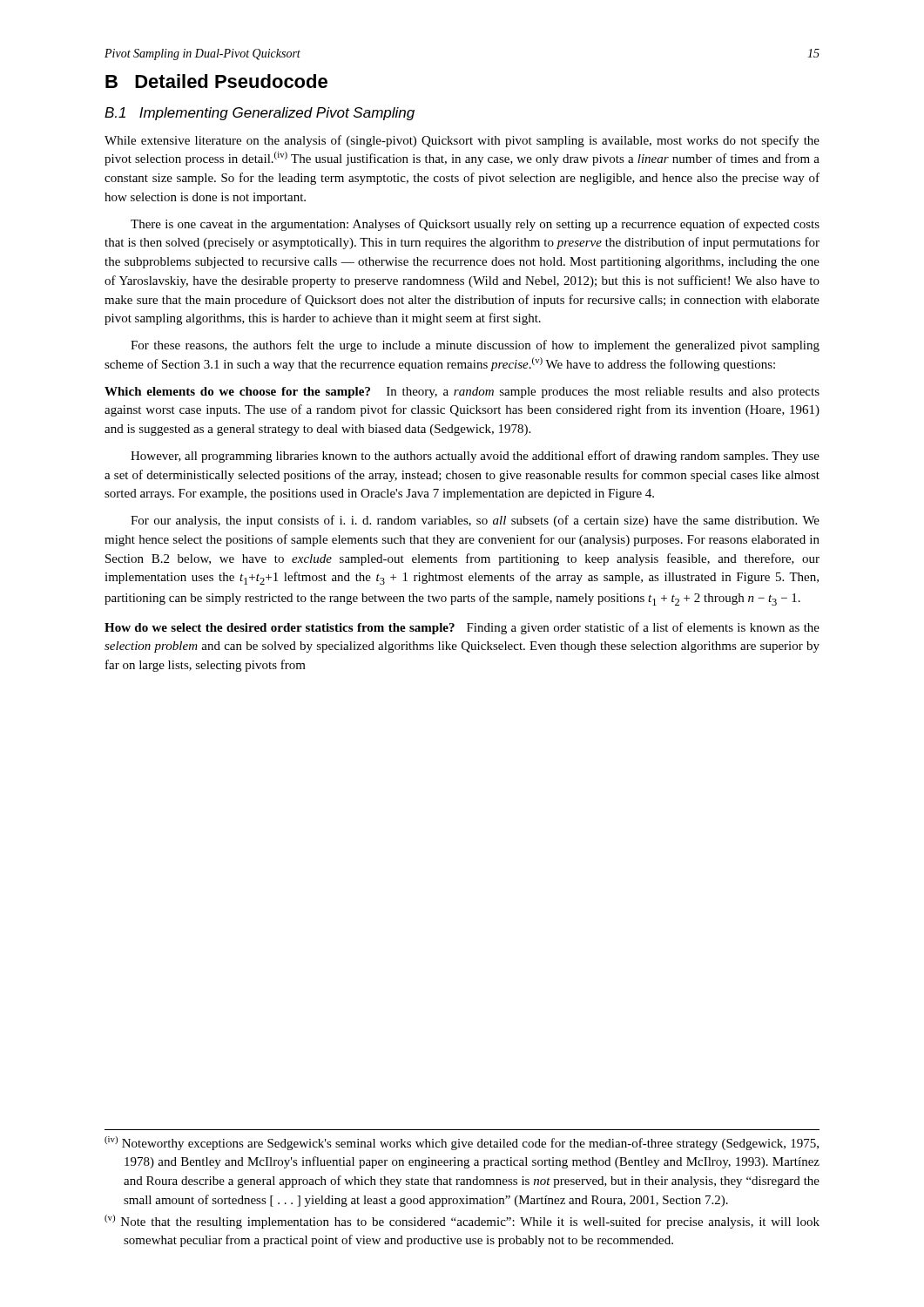924x1307 pixels.
Task: Point to the block beginning "(v) Note that the"
Action: click(x=462, y=1231)
